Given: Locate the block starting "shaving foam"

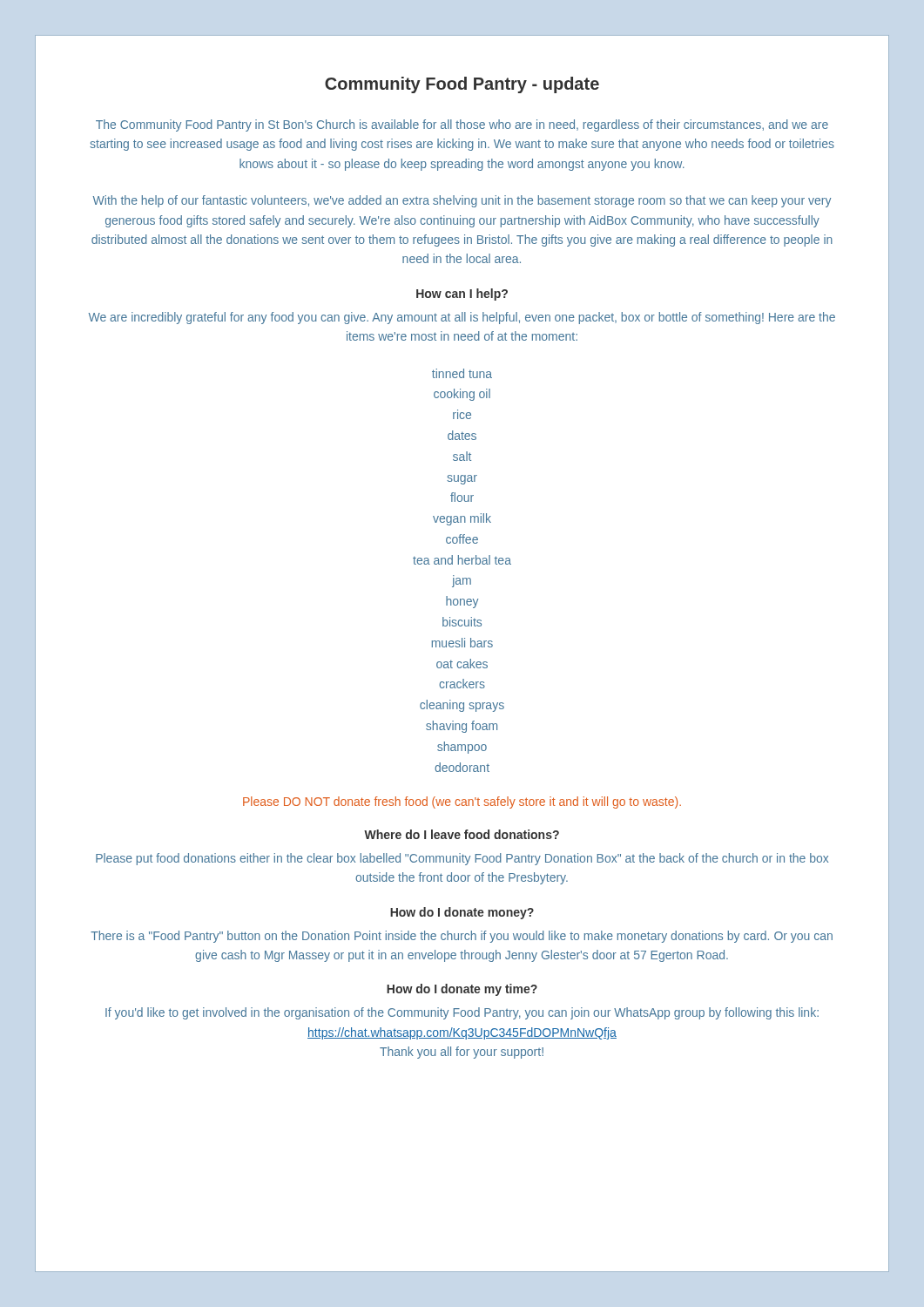Looking at the screenshot, I should click(x=462, y=726).
